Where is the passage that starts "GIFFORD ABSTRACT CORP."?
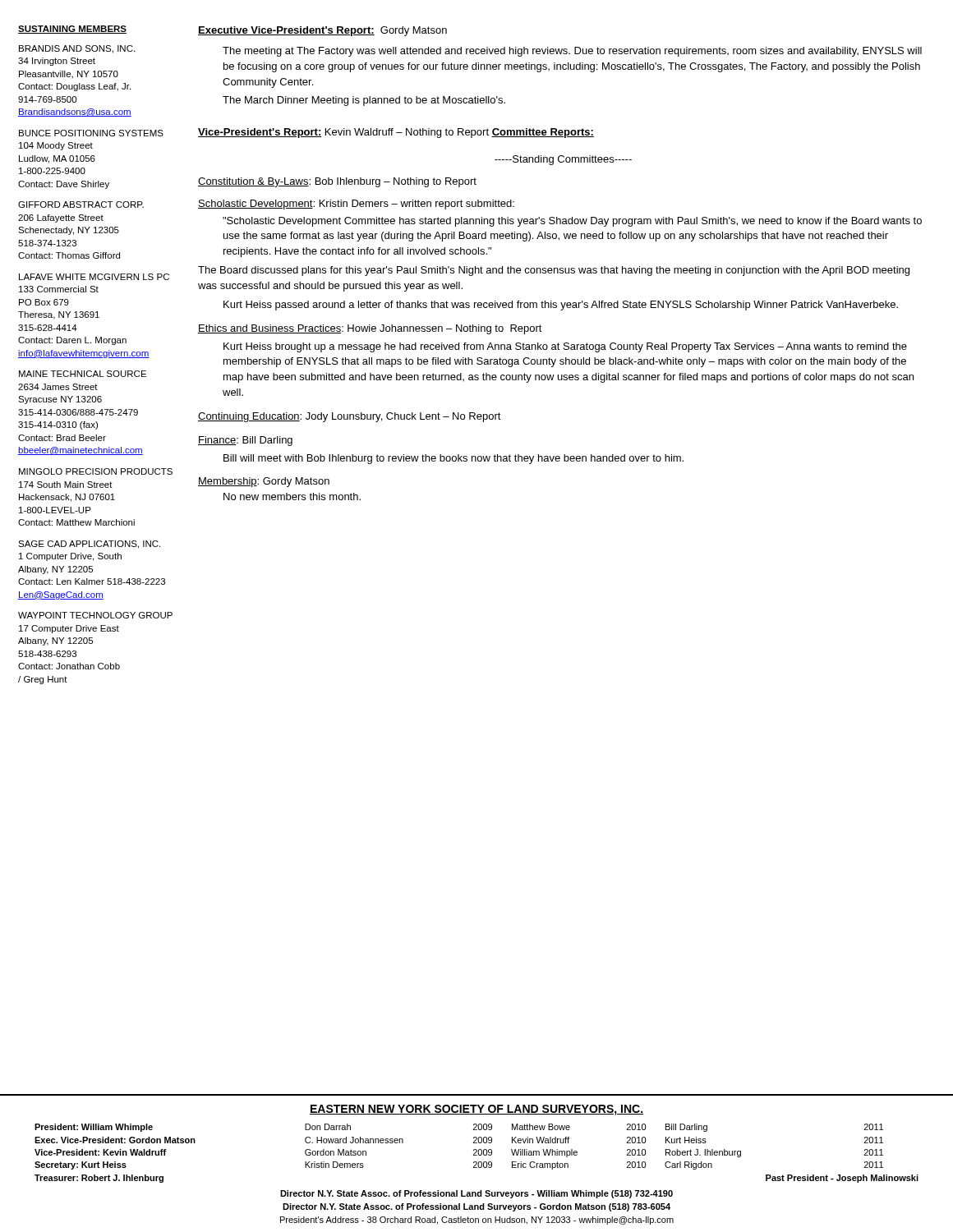 tap(81, 230)
